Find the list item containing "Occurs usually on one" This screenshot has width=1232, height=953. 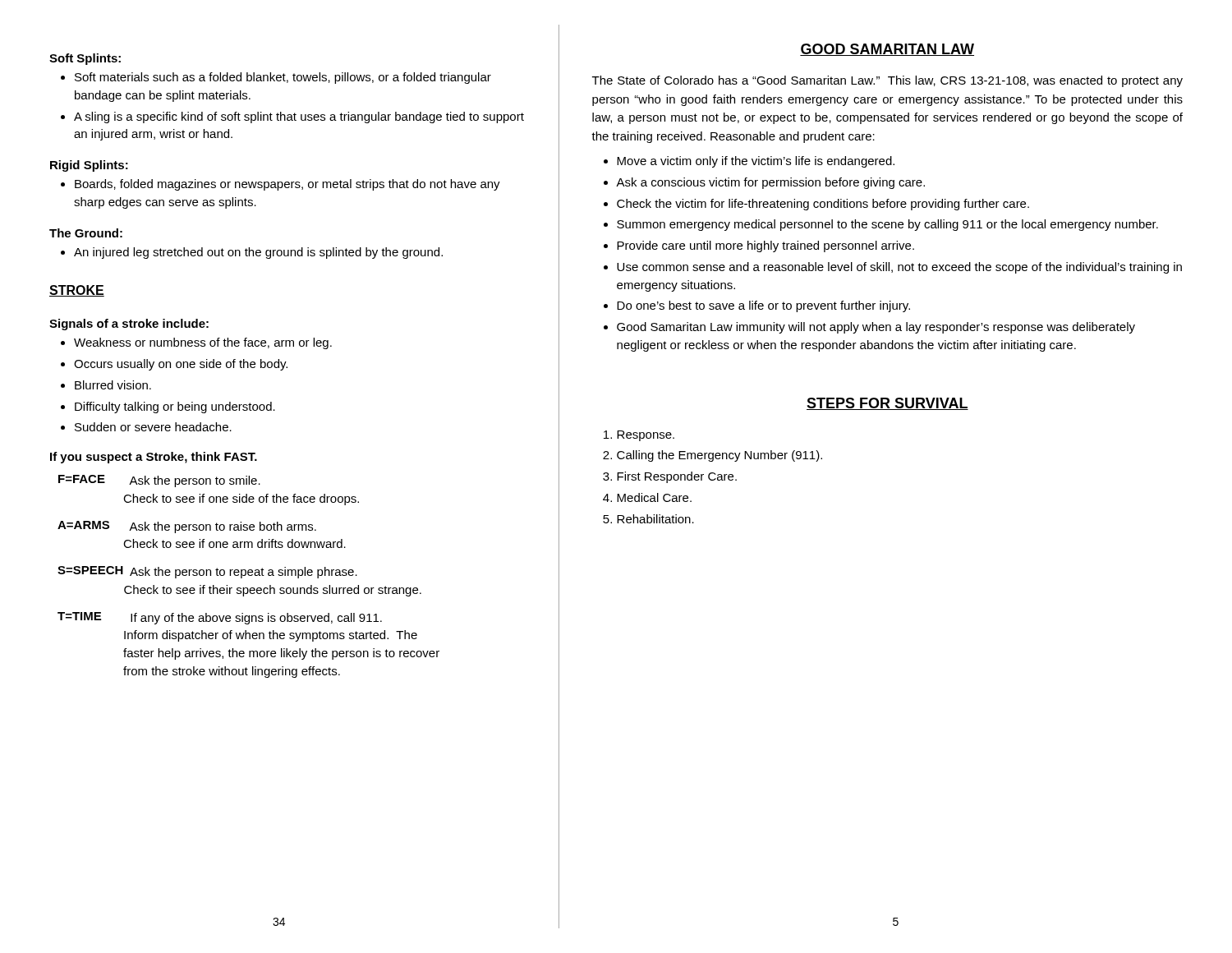(x=181, y=364)
